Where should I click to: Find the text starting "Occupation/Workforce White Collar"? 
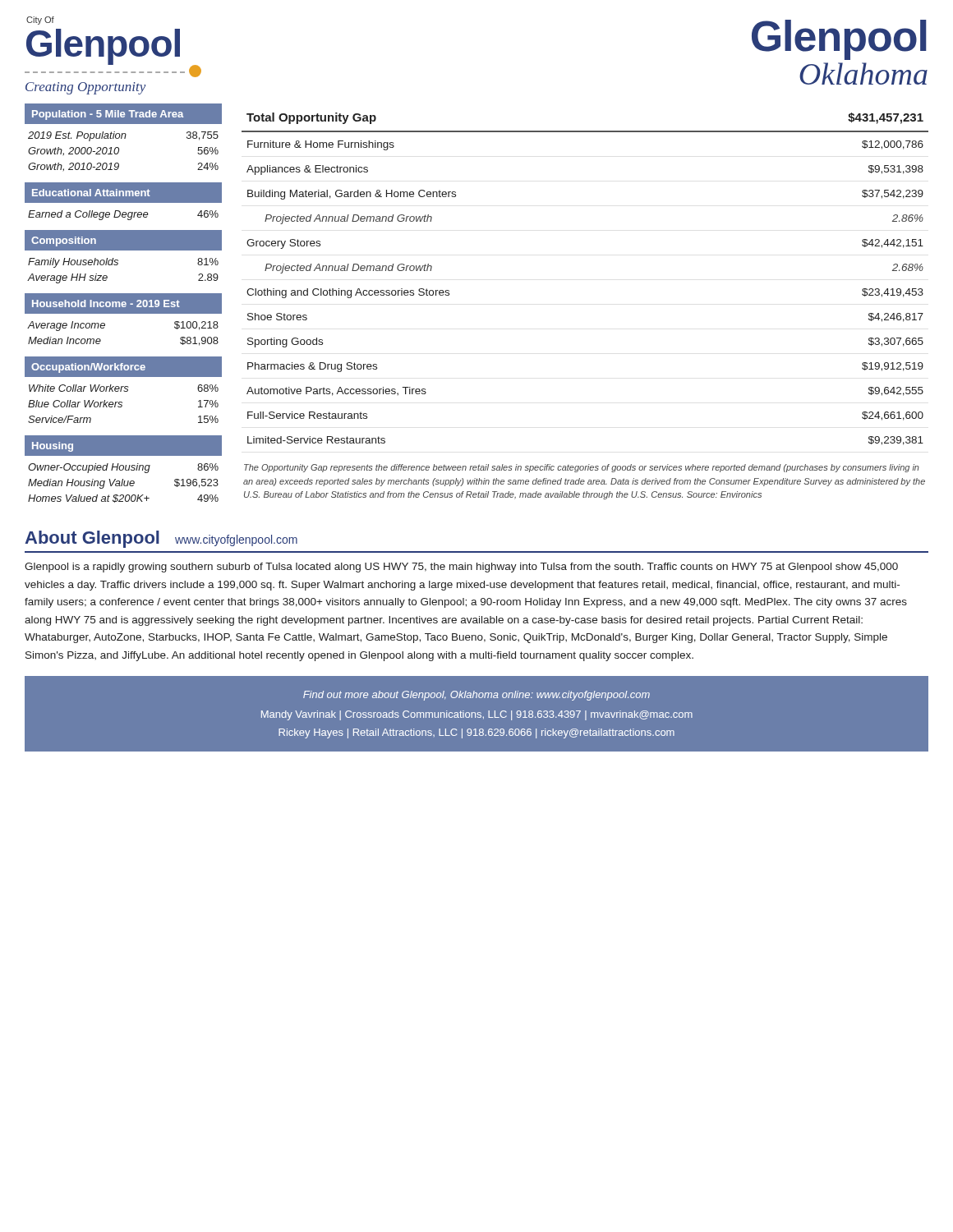click(x=123, y=393)
